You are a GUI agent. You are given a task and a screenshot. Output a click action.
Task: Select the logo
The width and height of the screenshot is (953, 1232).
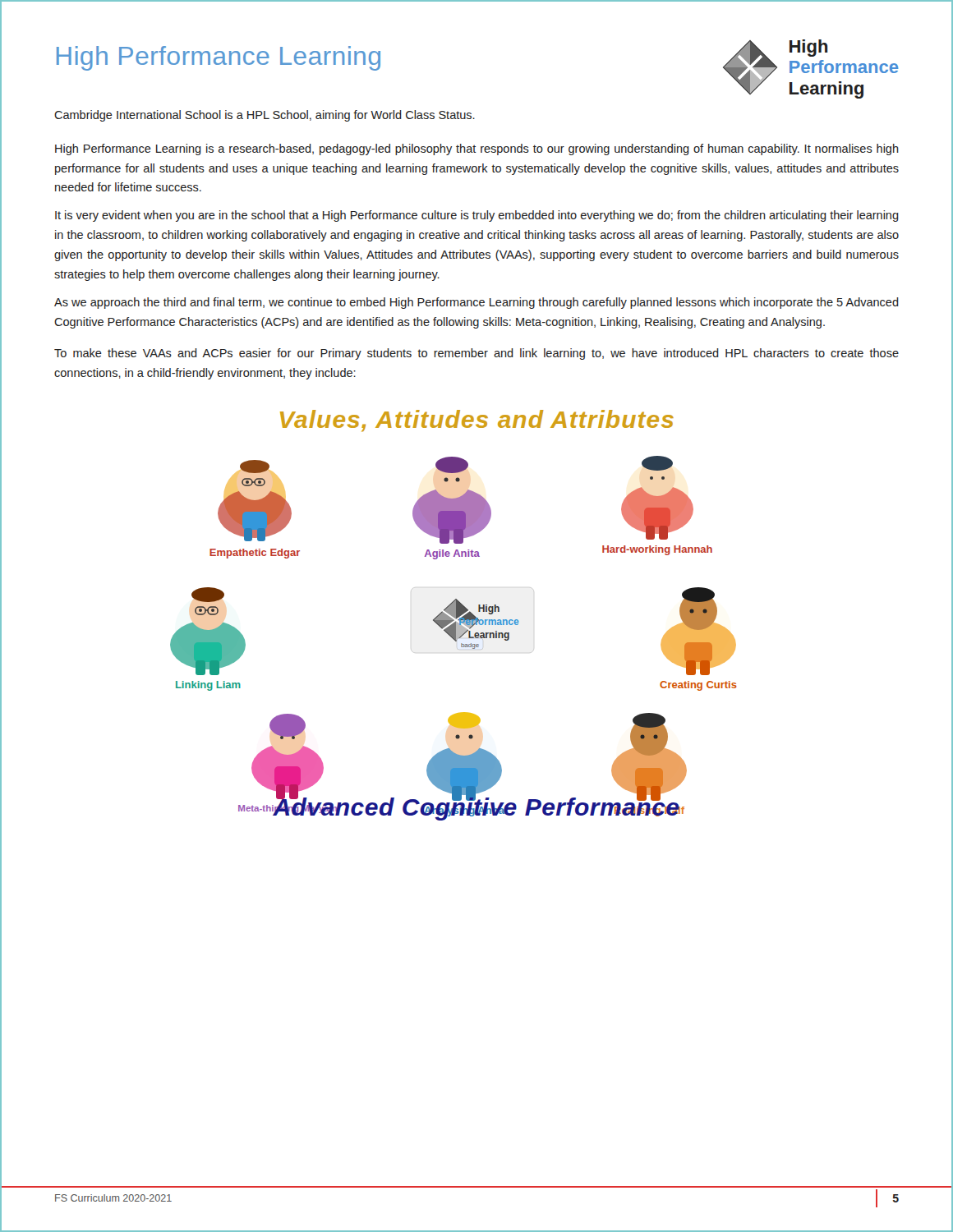(810, 67)
